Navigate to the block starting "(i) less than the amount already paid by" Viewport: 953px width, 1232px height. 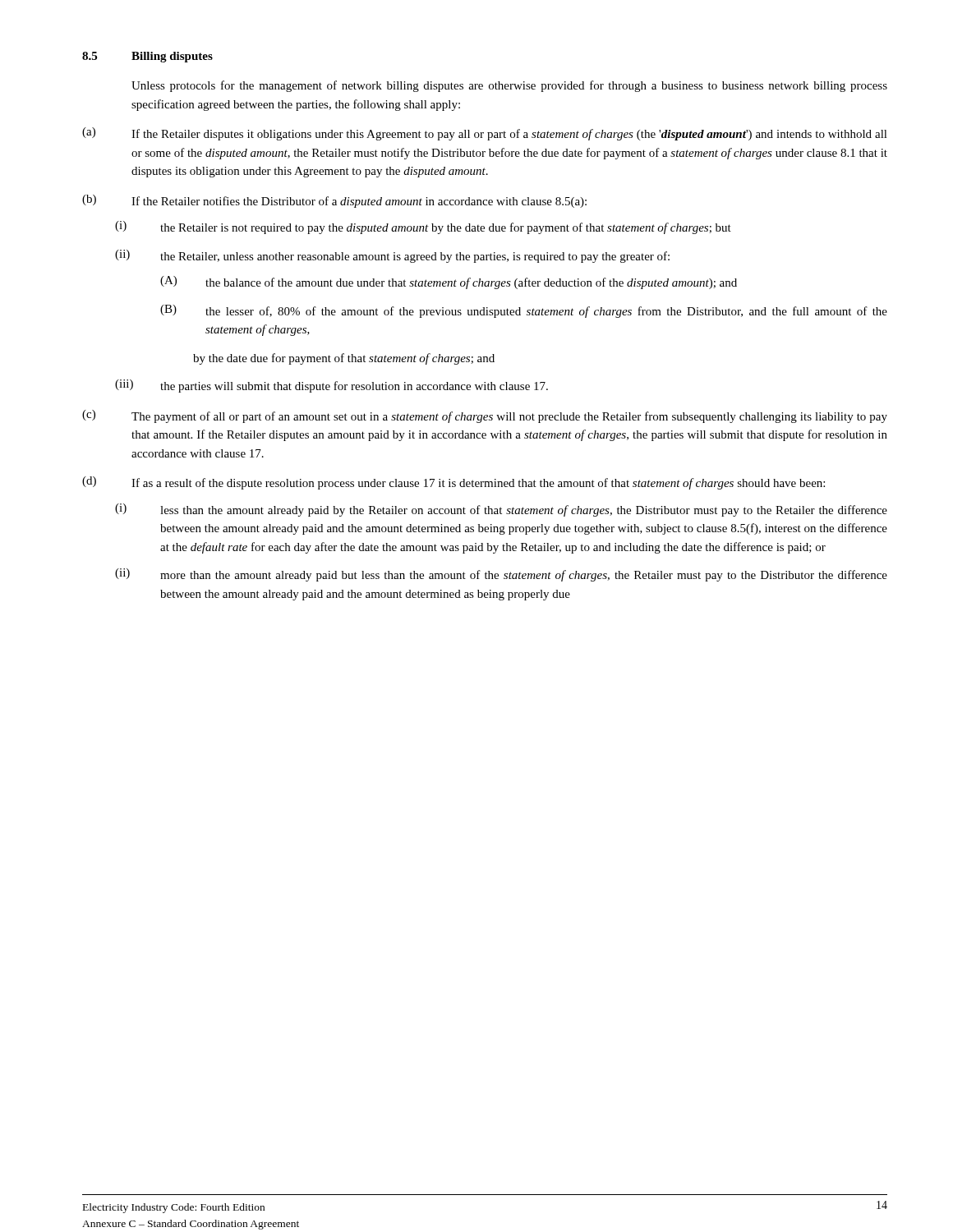501,528
